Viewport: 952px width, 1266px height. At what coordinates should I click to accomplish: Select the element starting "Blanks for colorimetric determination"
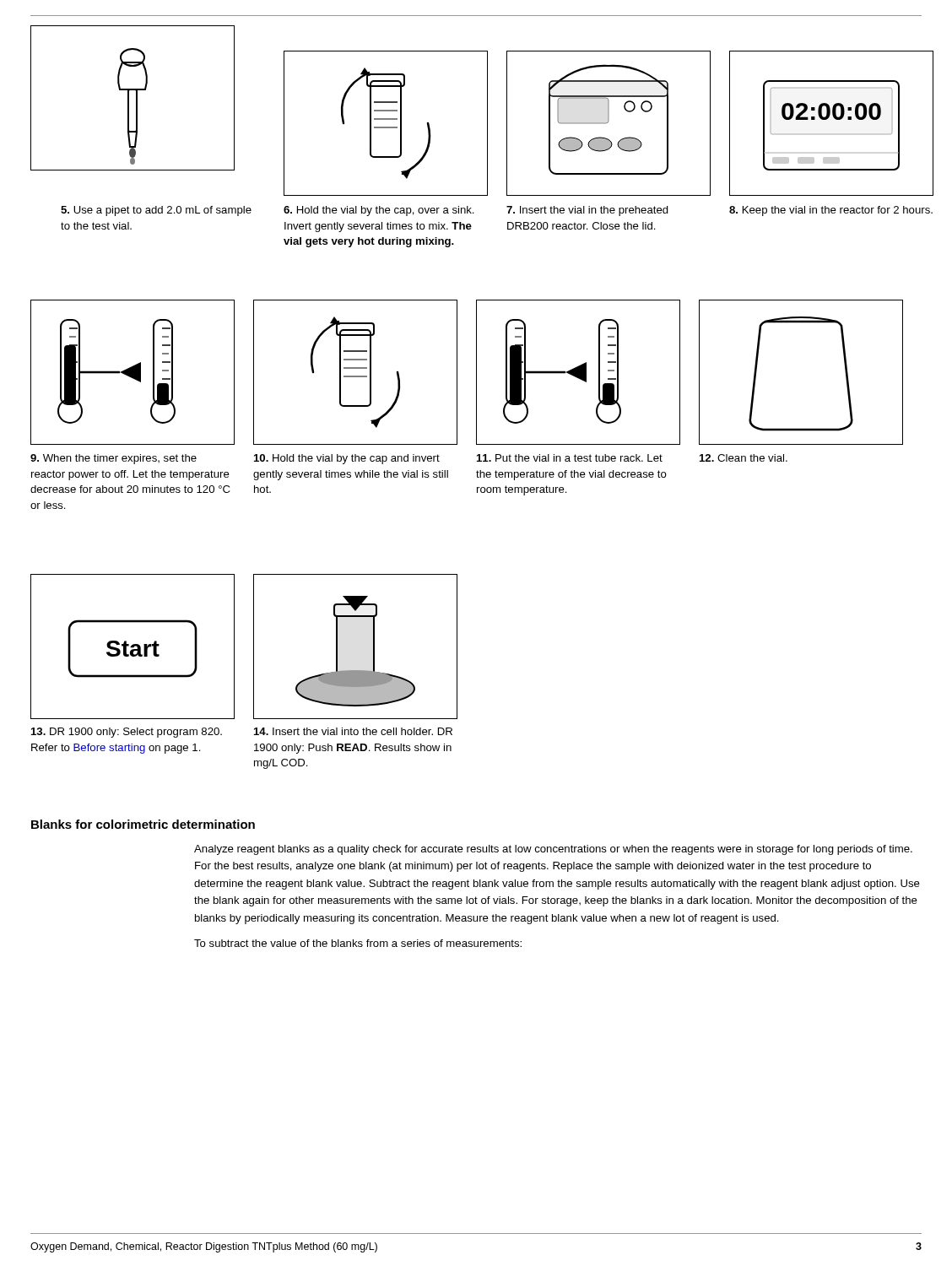(x=143, y=824)
